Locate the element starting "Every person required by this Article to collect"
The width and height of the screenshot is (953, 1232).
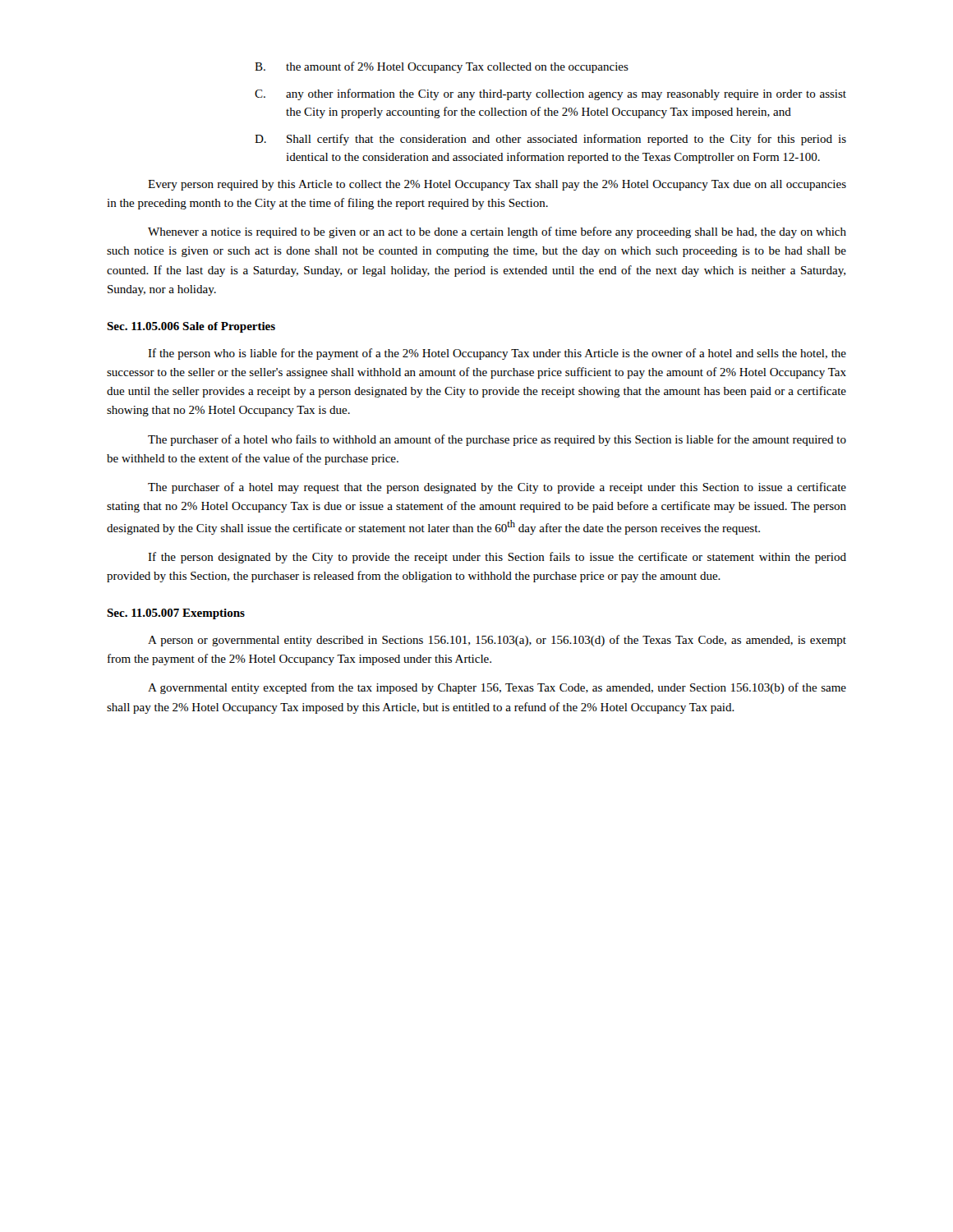476,193
